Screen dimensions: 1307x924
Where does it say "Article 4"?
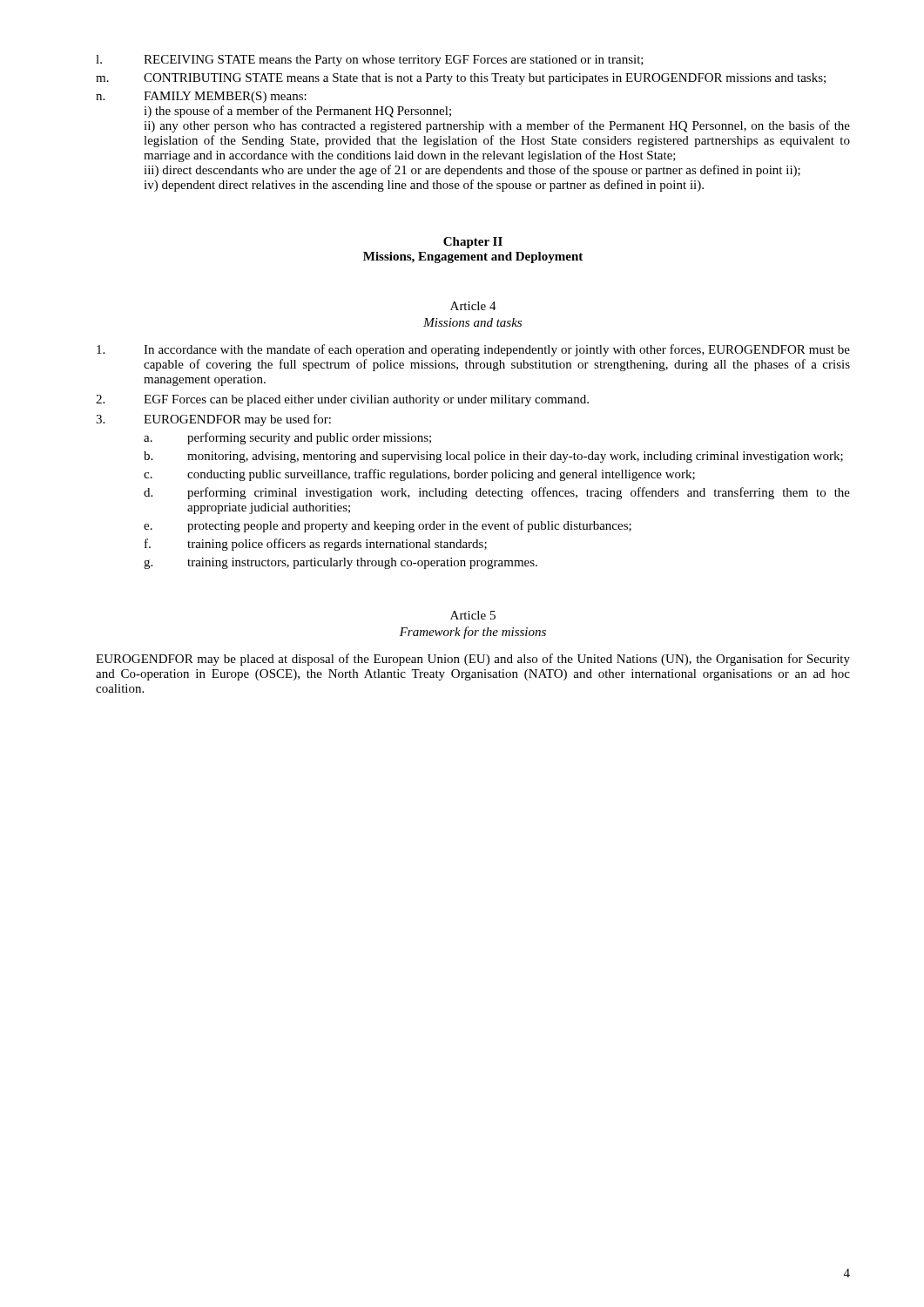473,306
